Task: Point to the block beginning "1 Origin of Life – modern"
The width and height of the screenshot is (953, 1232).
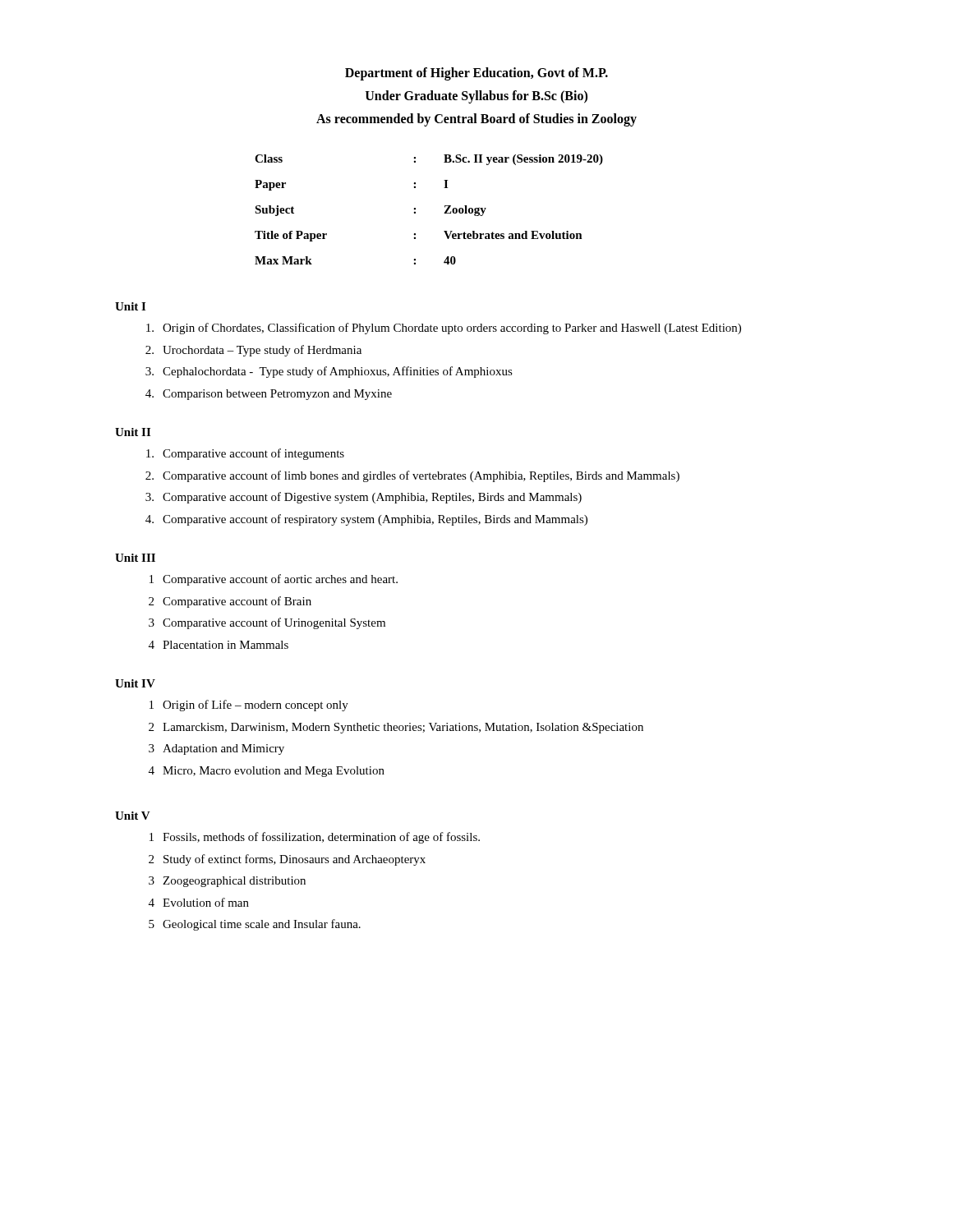Action: [x=249, y=706]
